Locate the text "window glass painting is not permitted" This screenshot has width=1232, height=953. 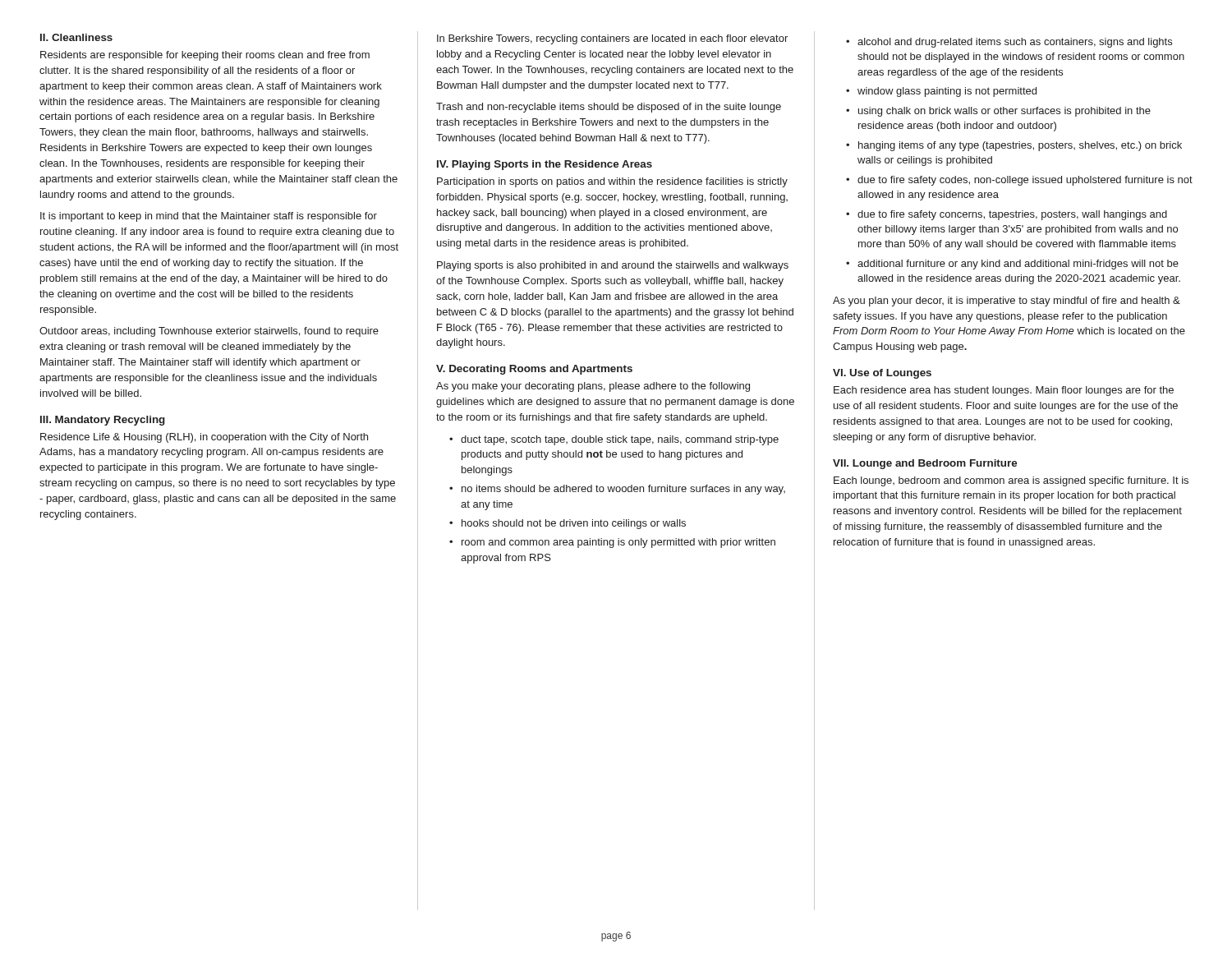coord(1019,92)
